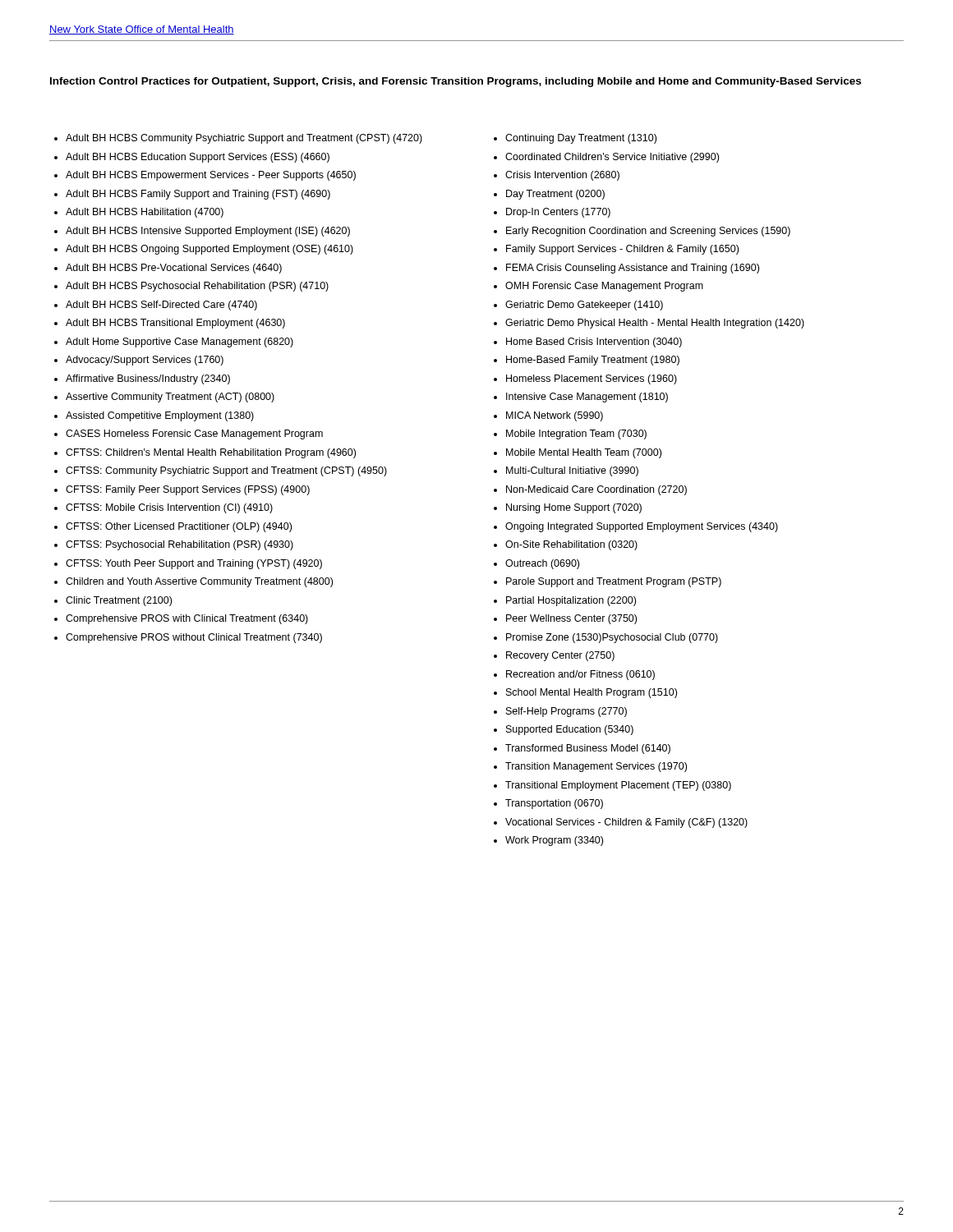Click on the list item that reads "Transportation (0670)"
The image size is (953, 1232).
tap(554, 803)
